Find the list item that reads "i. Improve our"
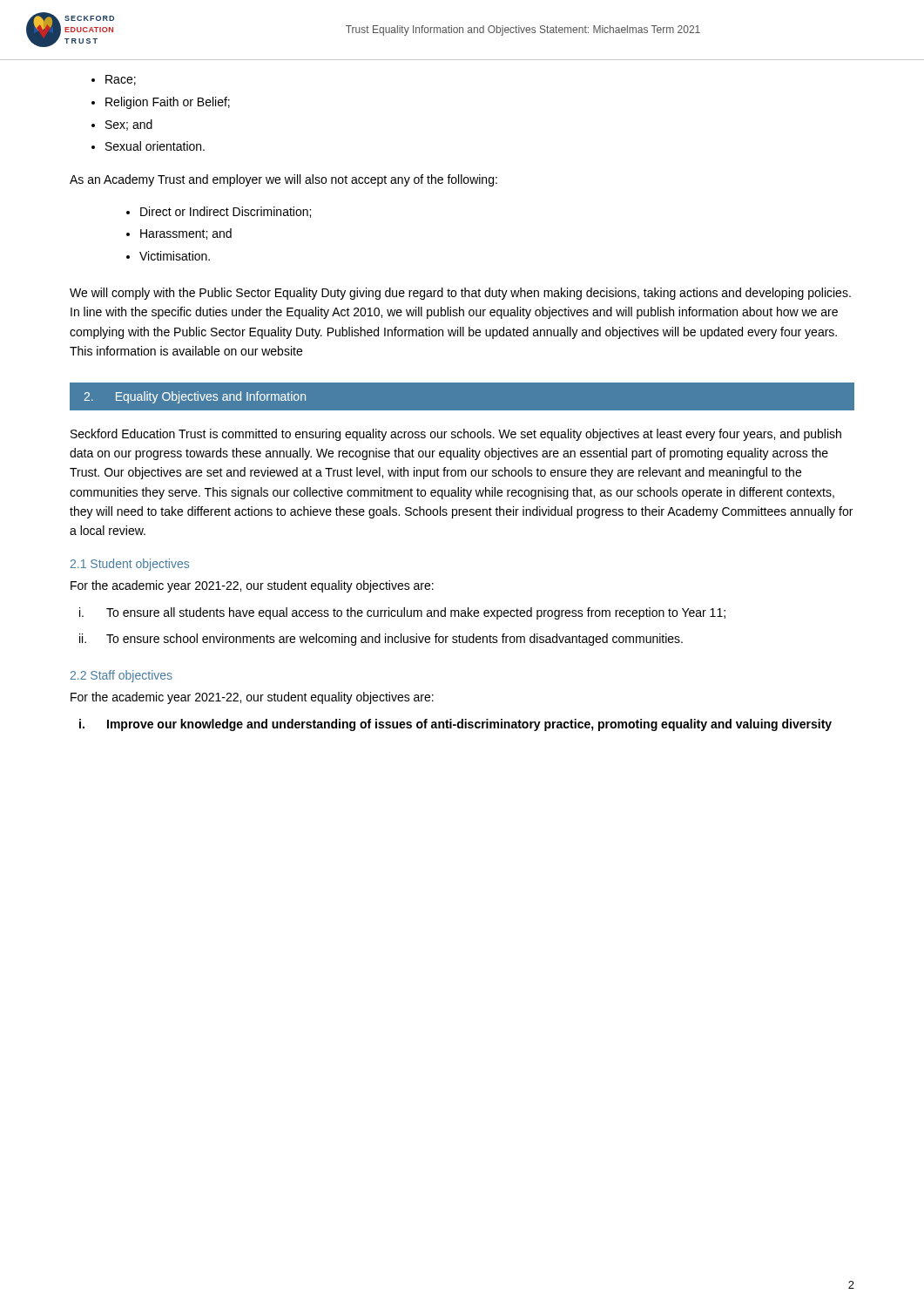 [466, 725]
